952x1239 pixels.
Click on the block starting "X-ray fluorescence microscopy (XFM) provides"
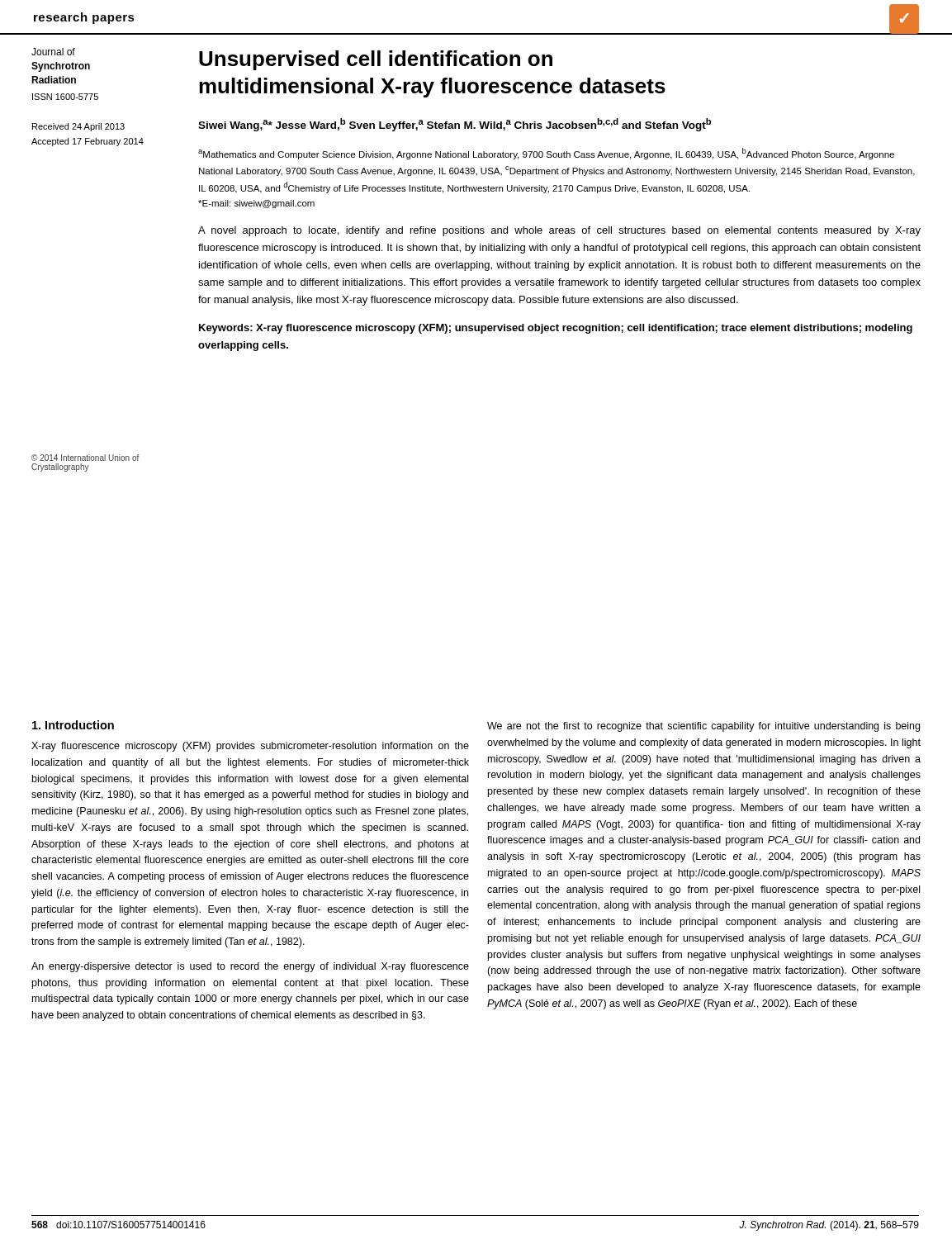point(250,844)
